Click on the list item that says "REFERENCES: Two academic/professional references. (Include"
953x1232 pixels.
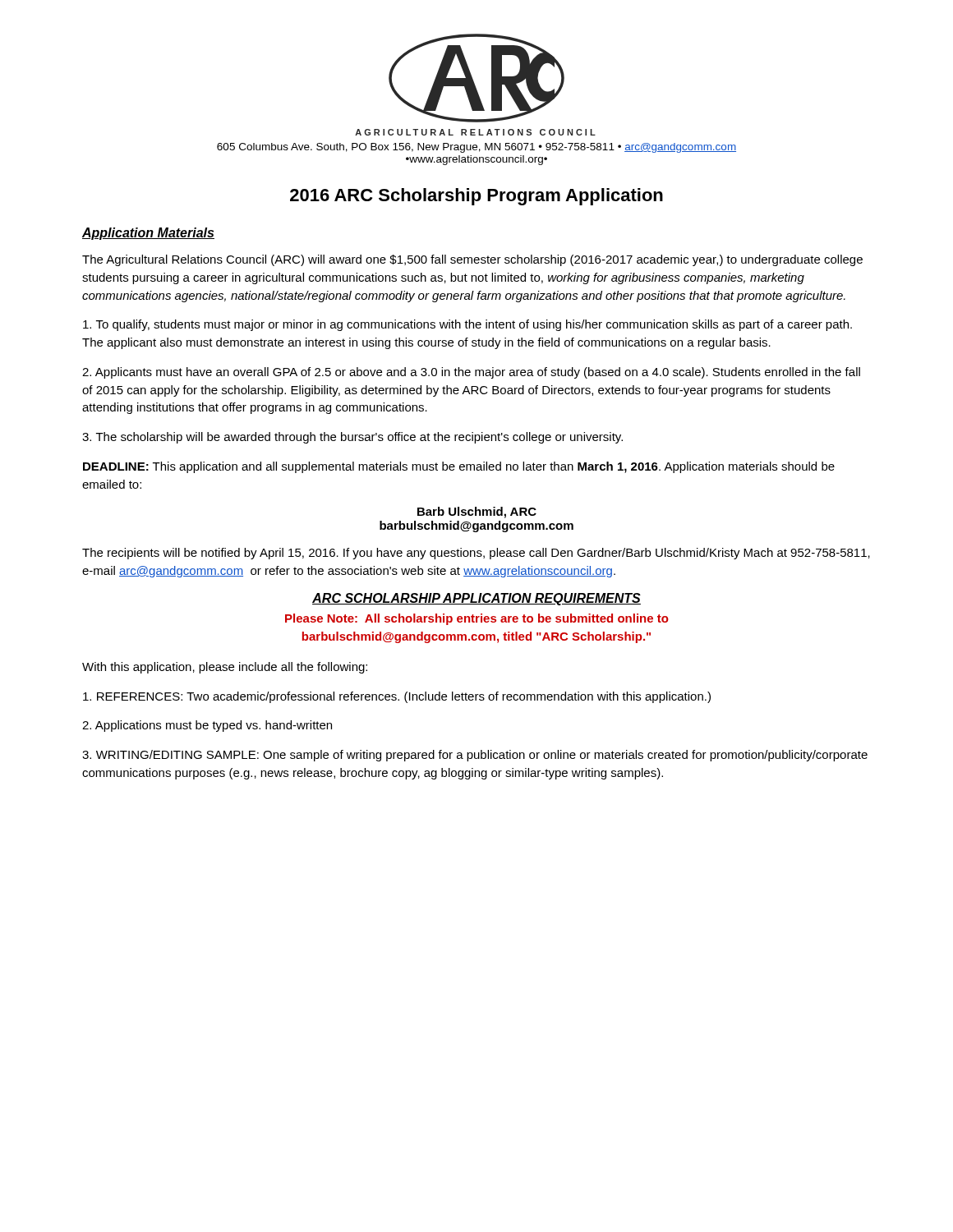[397, 696]
